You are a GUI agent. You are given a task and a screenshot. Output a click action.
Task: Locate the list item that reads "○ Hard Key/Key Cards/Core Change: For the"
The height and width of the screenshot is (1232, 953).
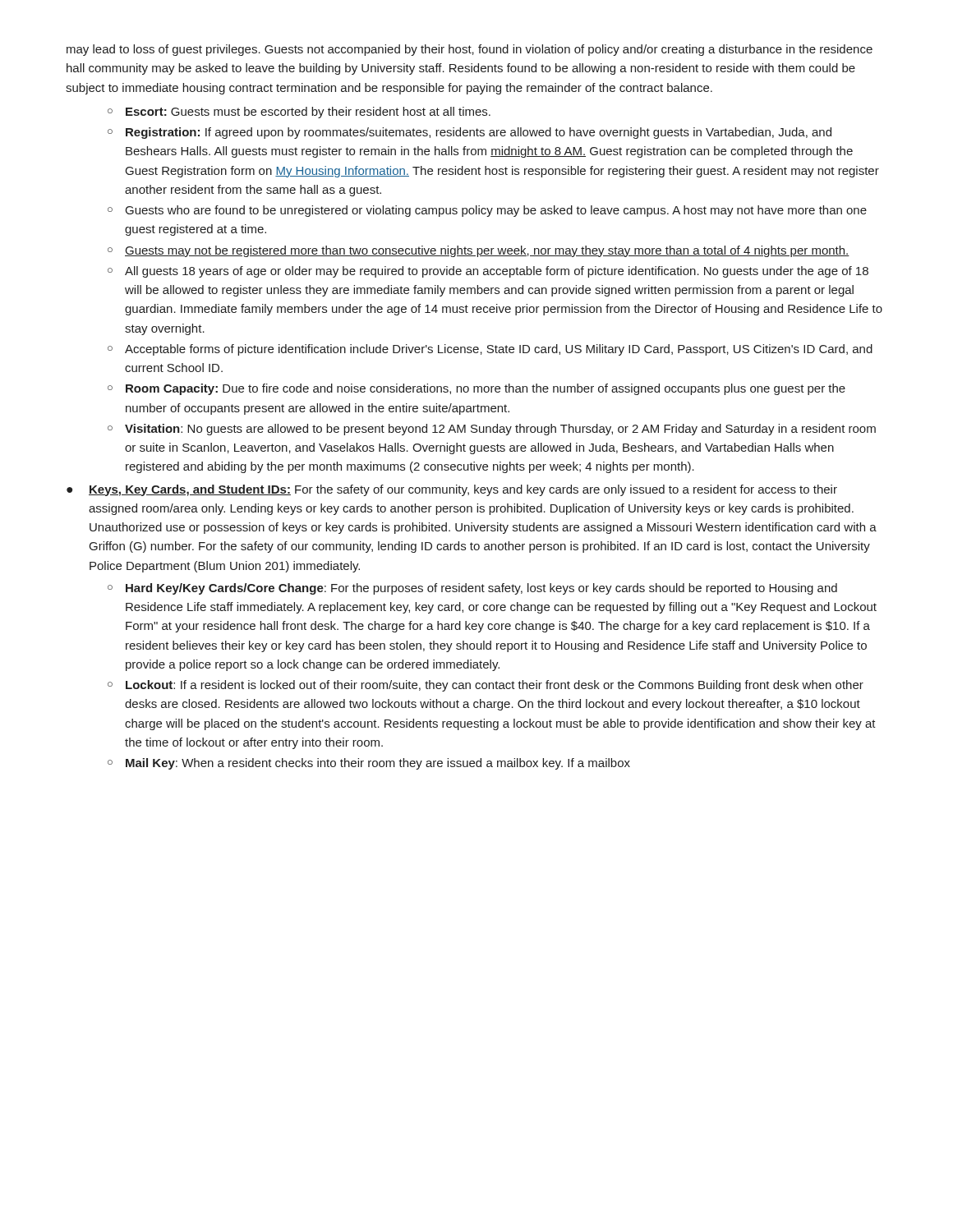tap(497, 626)
